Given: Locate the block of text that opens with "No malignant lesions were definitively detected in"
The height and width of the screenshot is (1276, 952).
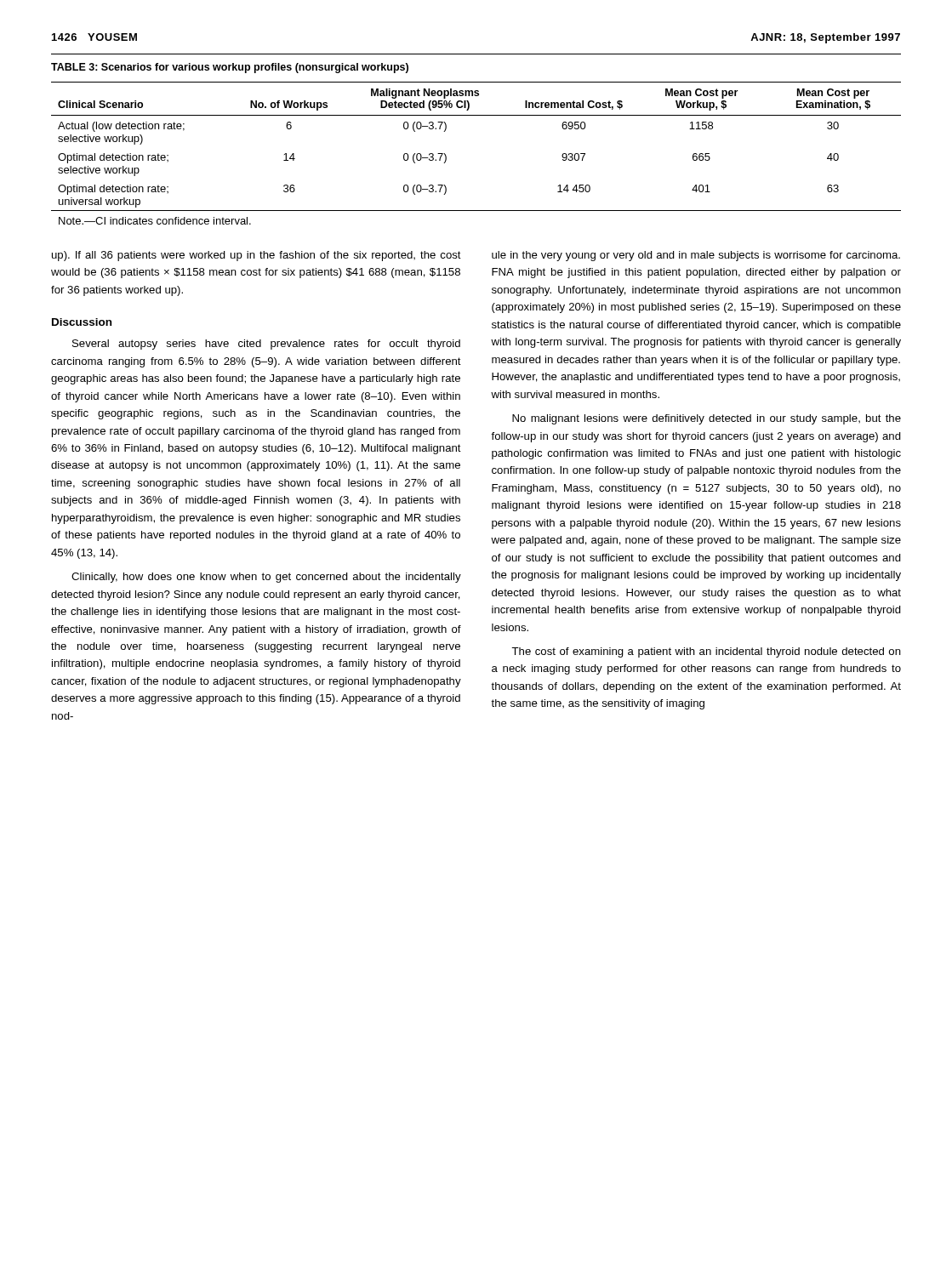Looking at the screenshot, I should tap(696, 523).
